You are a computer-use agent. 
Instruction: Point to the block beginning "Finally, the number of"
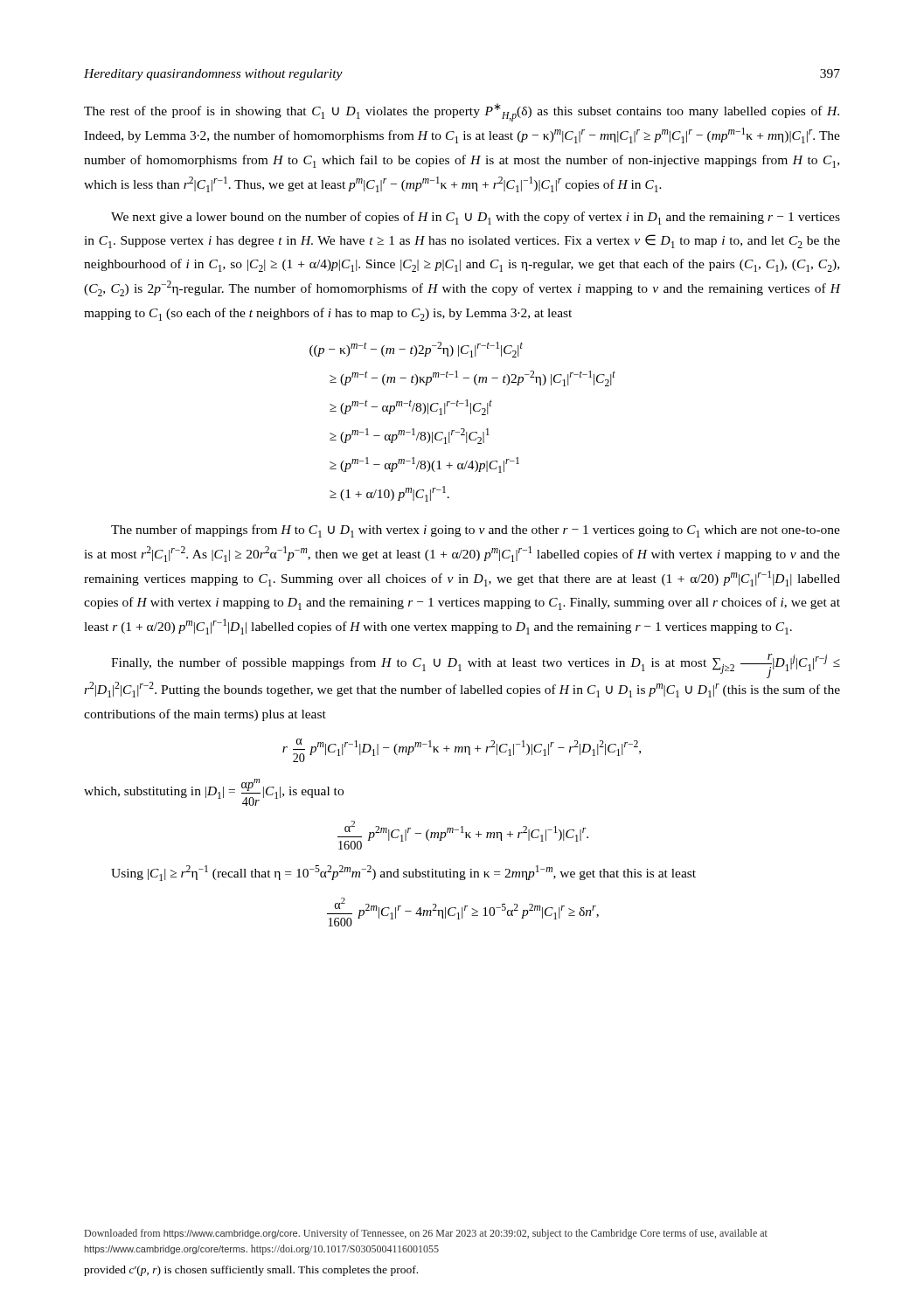(x=462, y=687)
